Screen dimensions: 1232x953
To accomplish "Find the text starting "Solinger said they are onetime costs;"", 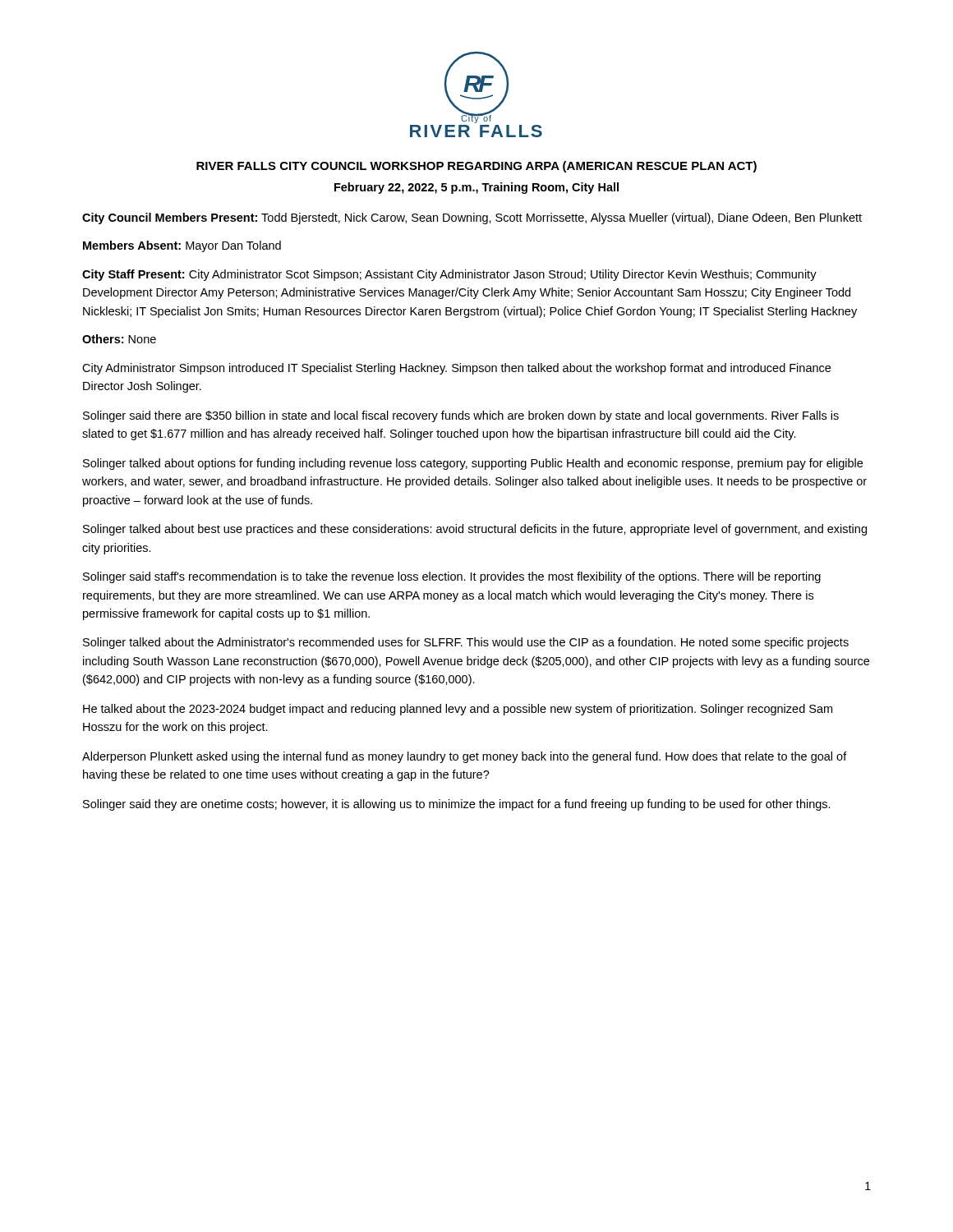I will pyautogui.click(x=457, y=804).
